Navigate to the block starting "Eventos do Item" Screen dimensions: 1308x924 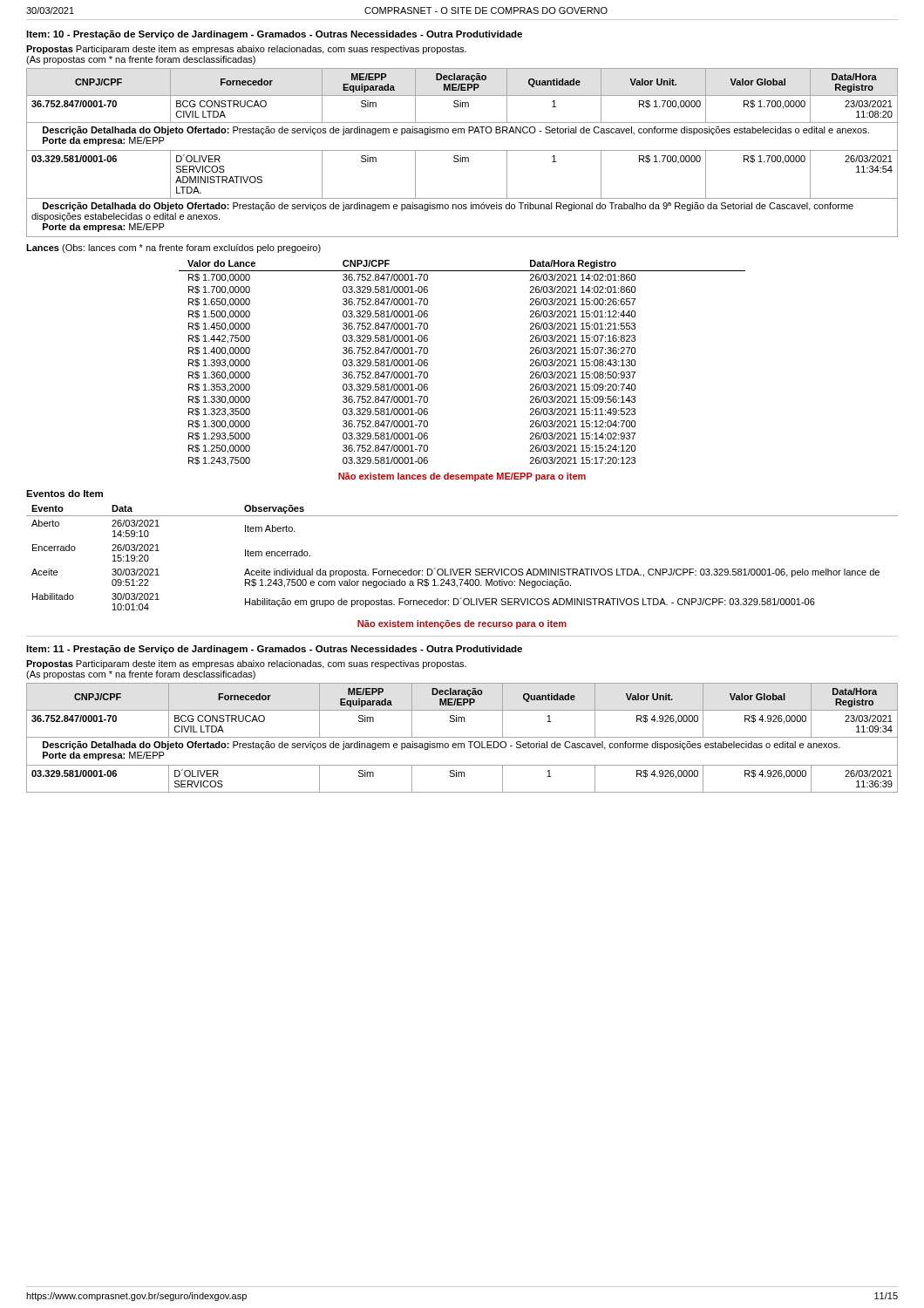pyautogui.click(x=65, y=494)
